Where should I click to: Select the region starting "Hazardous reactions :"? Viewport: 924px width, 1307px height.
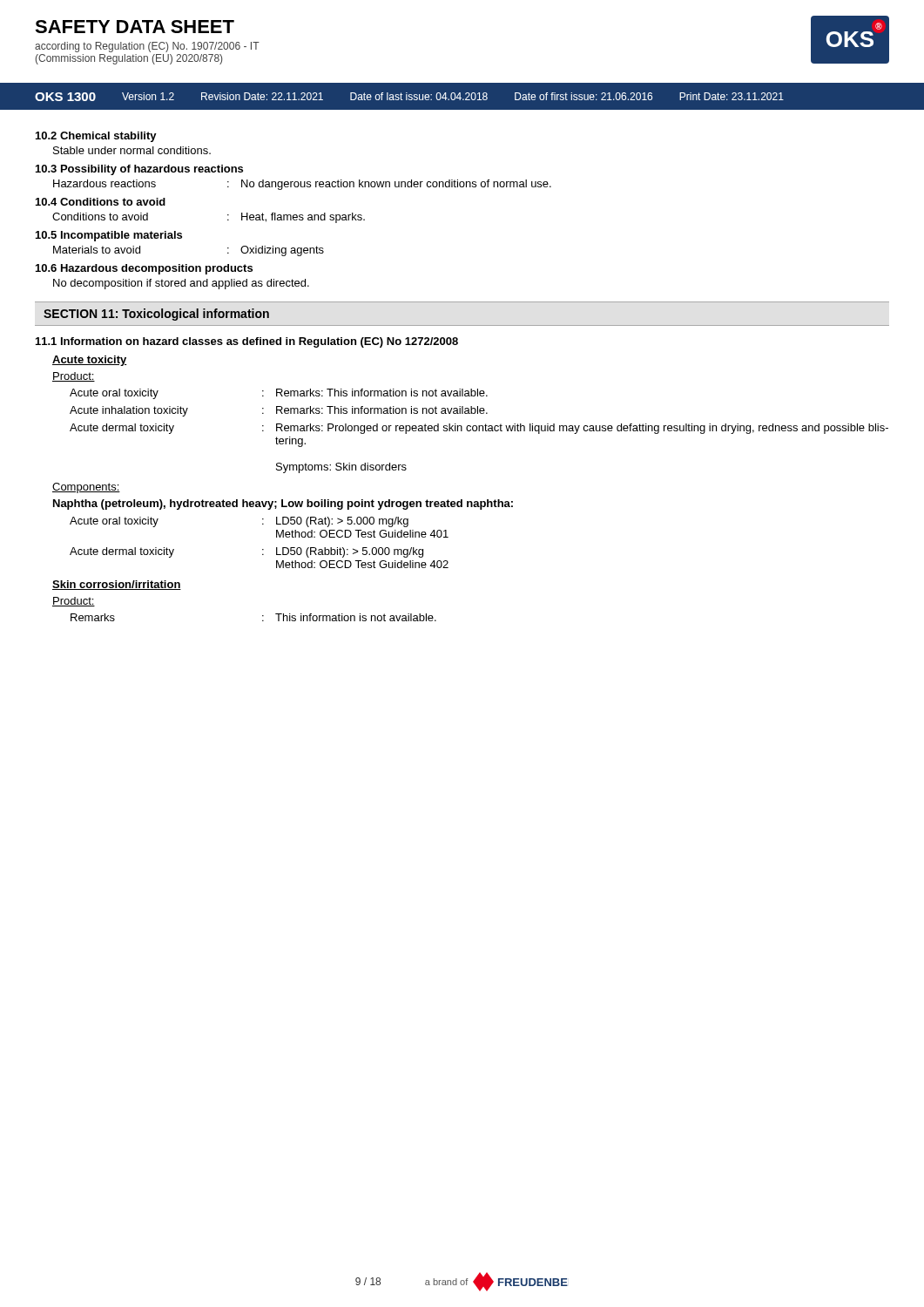[x=302, y=183]
